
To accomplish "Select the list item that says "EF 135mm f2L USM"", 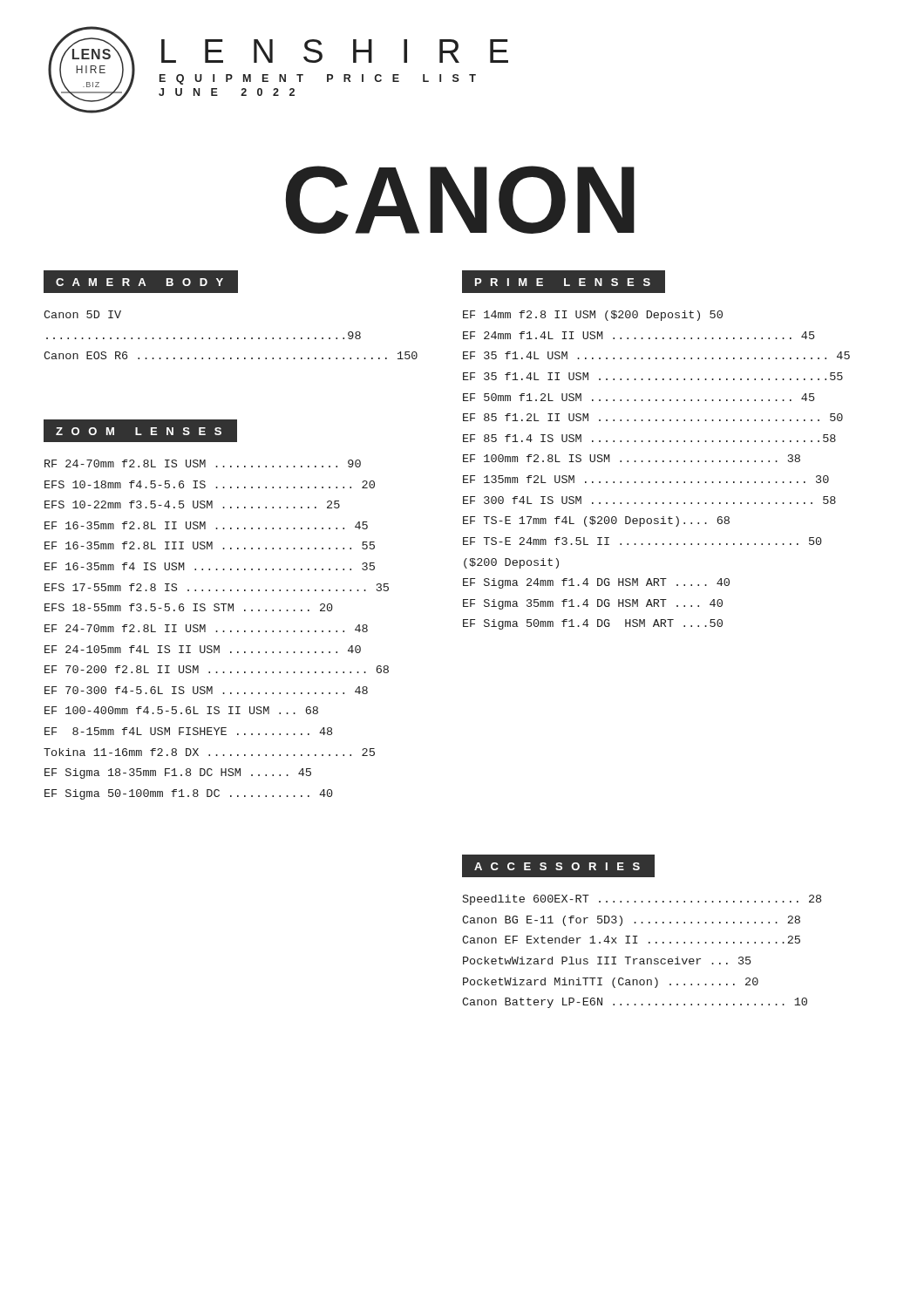I will [646, 480].
